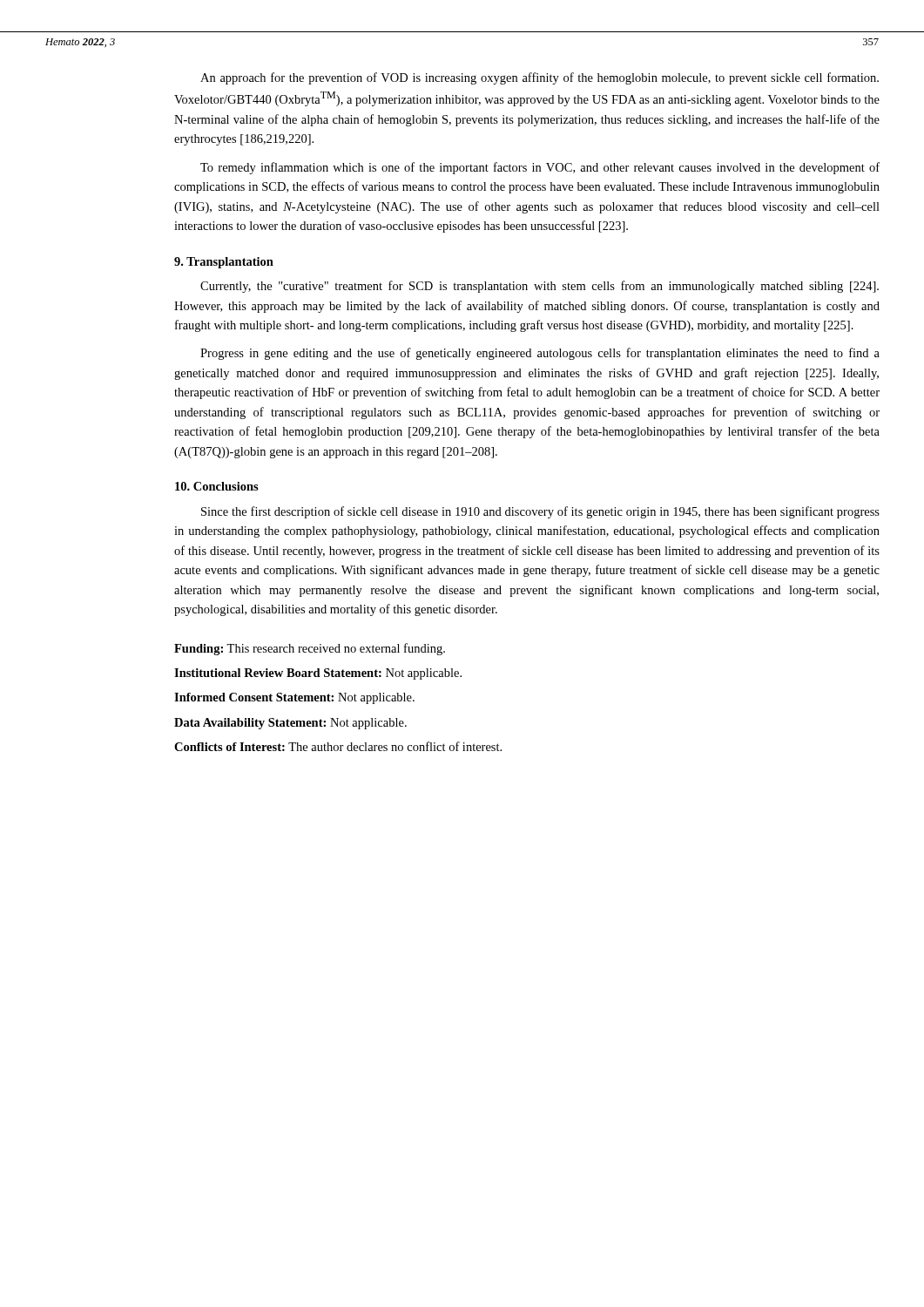This screenshot has height=1307, width=924.
Task: Point to the block beginning "Currently, the "curative" treatment for"
Action: 527,306
